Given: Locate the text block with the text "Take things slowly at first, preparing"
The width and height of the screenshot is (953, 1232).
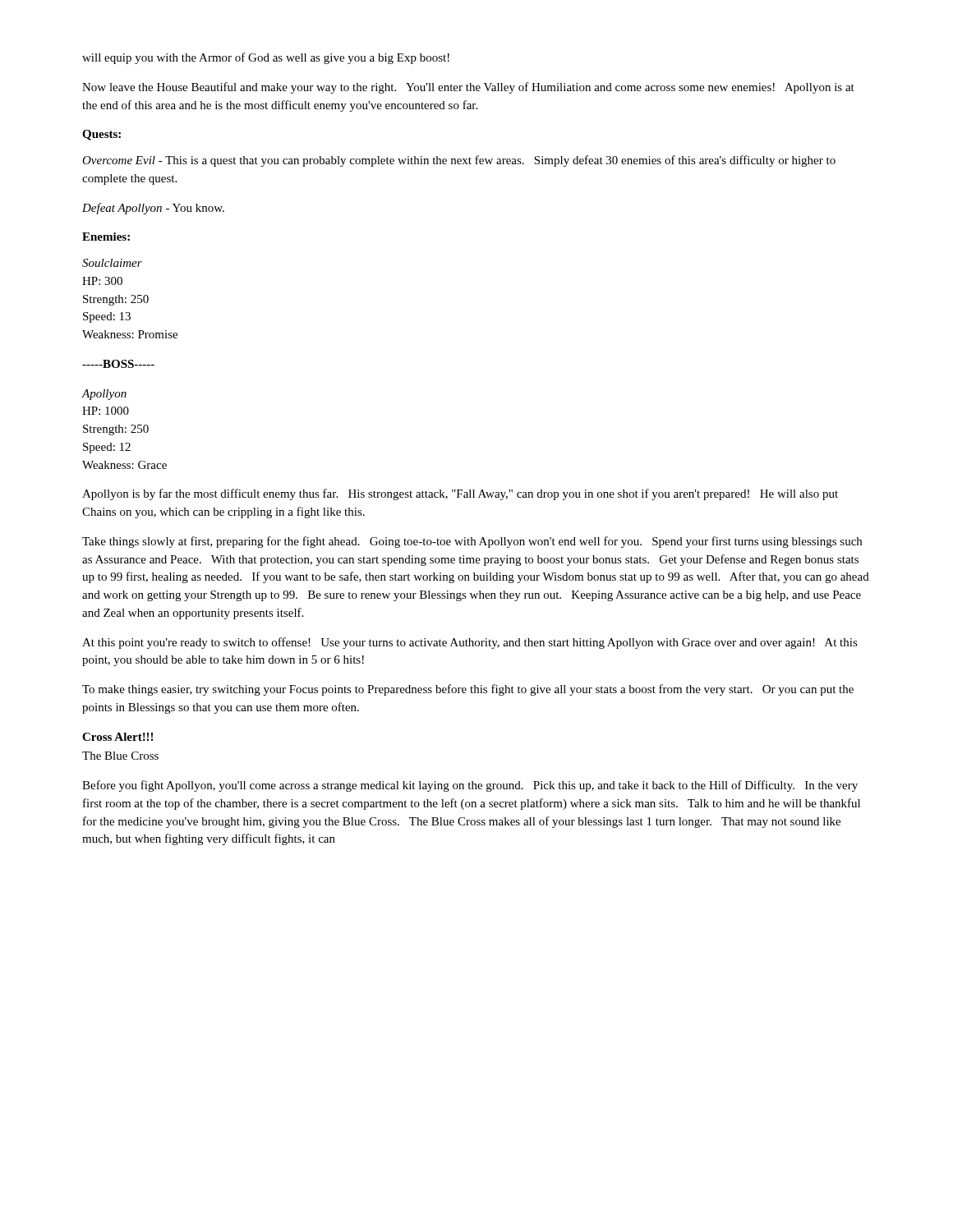Looking at the screenshot, I should click(476, 578).
